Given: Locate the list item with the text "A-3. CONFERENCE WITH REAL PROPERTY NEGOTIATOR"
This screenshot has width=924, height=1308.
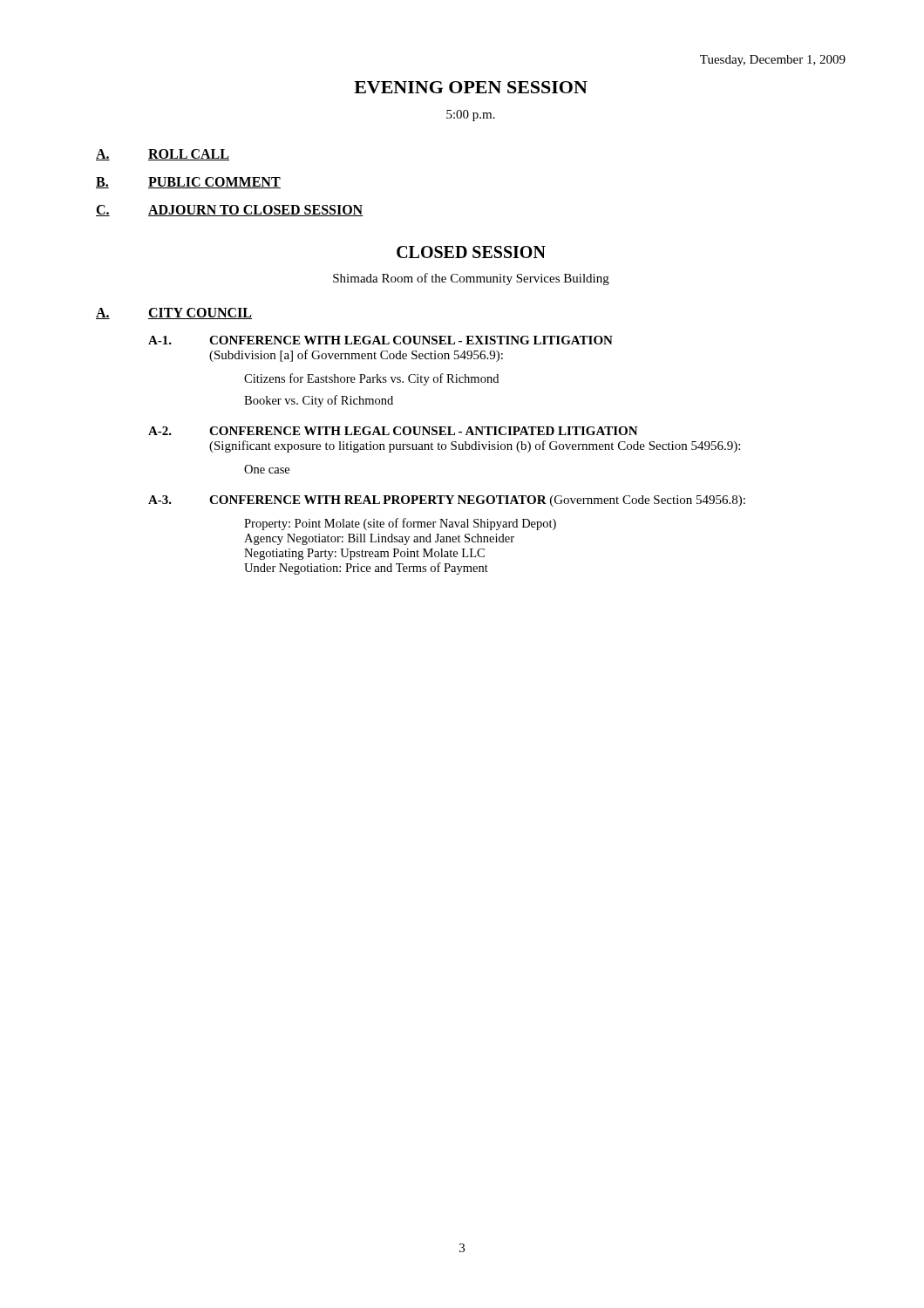Looking at the screenshot, I should click(497, 500).
